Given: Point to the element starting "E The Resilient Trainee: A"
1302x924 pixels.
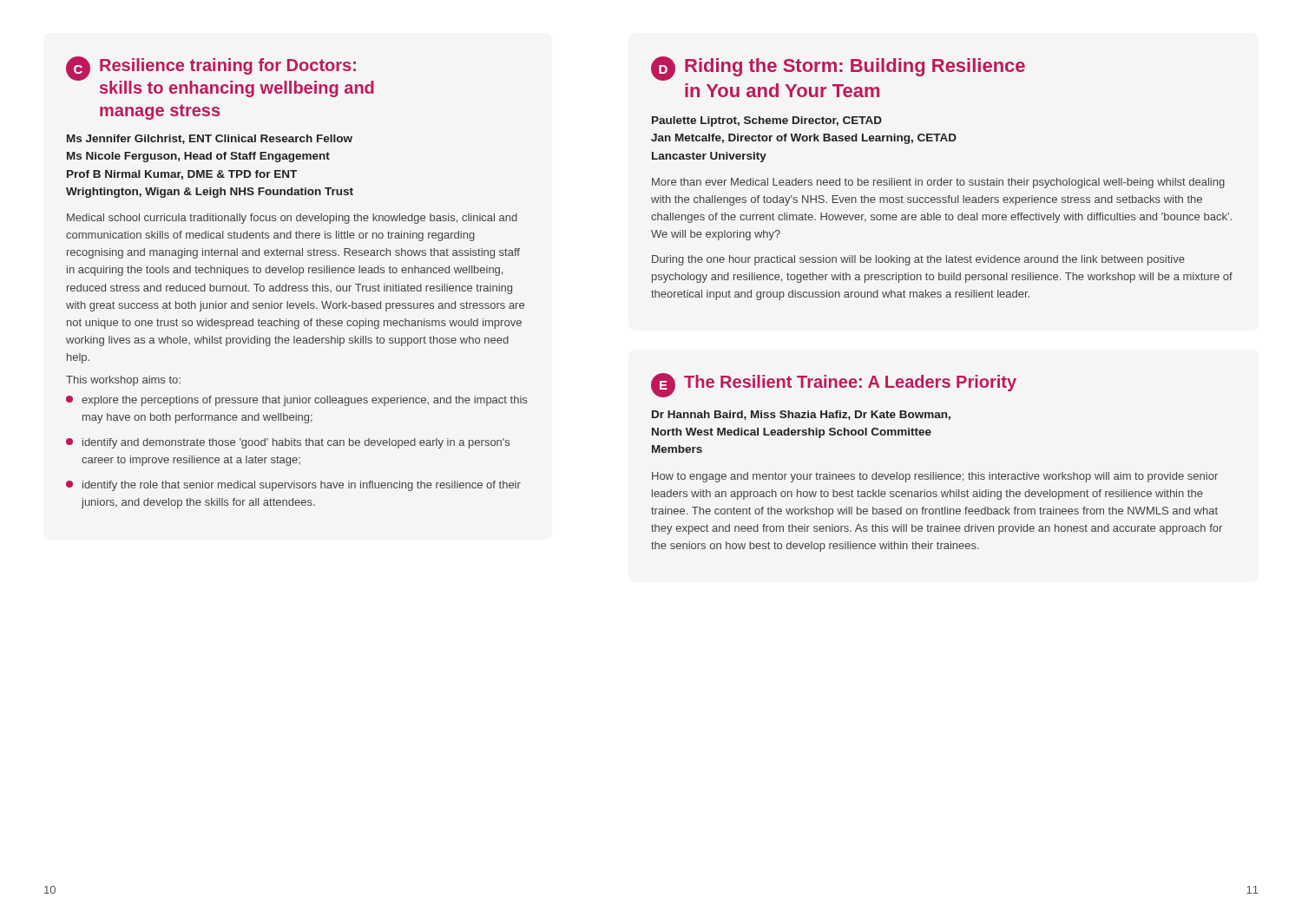Looking at the screenshot, I should click(x=943, y=463).
